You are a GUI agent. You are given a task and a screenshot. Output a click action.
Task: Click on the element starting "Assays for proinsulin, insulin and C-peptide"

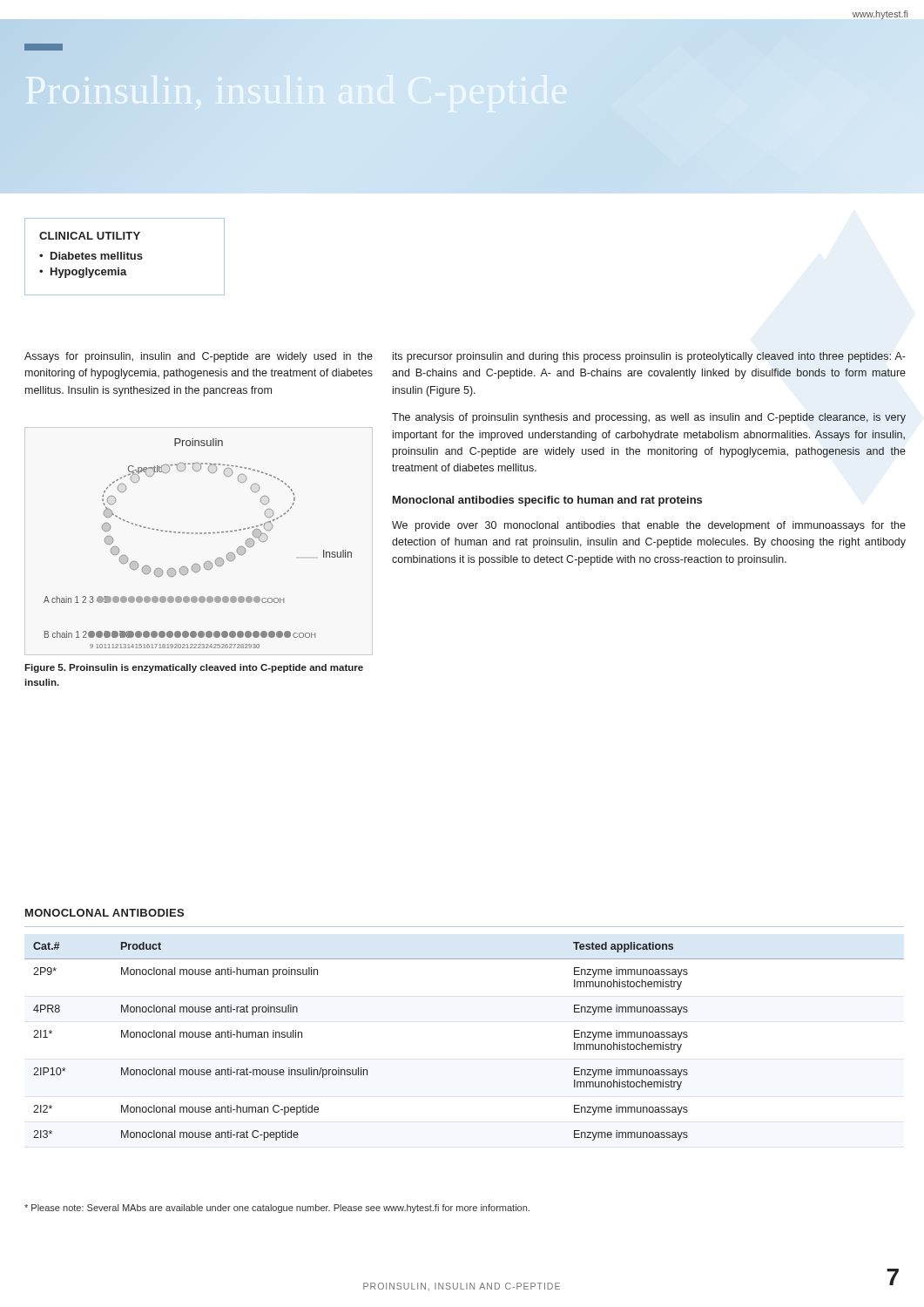point(199,373)
